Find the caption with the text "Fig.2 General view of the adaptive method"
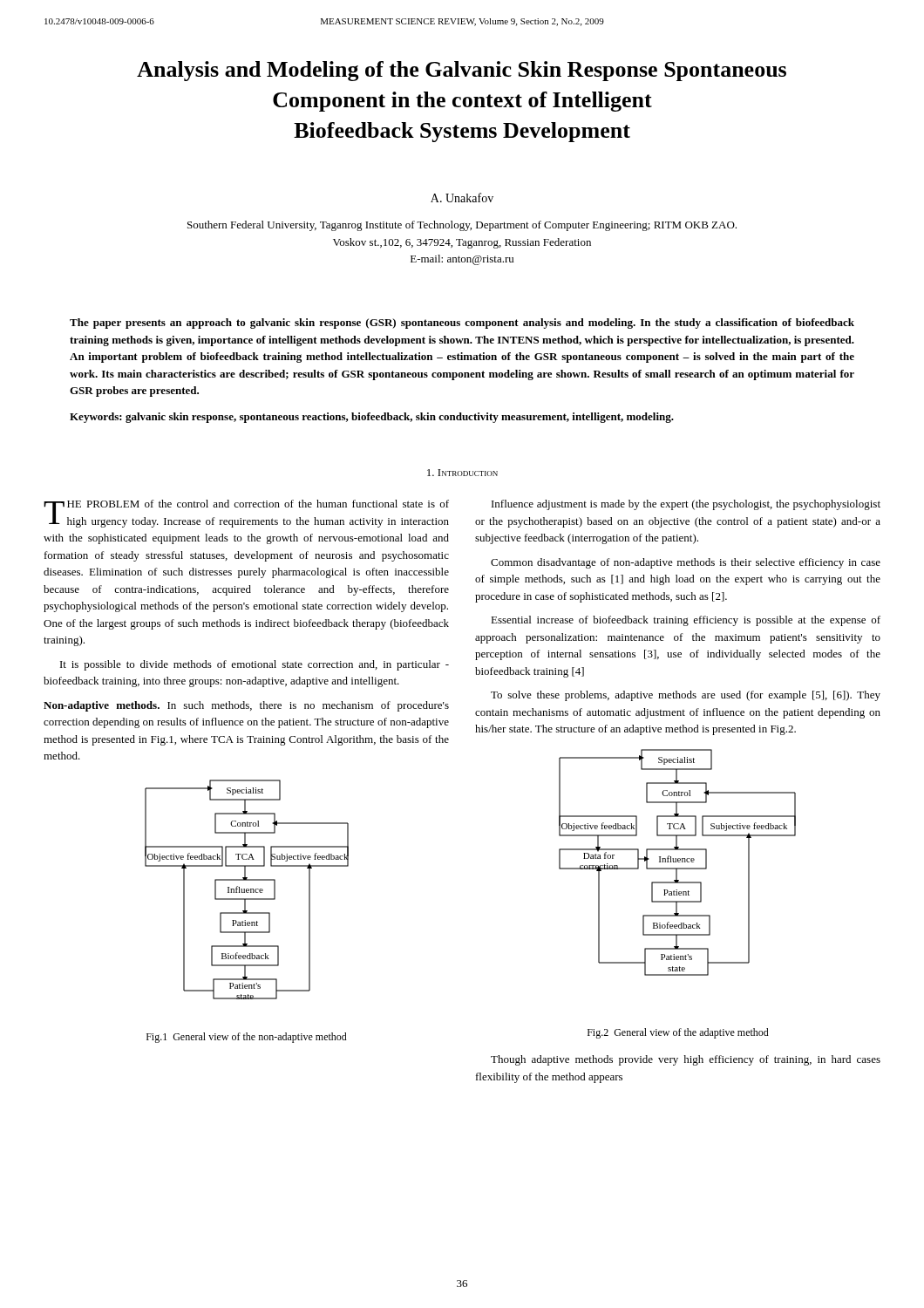The image size is (924, 1308). [x=678, y=1032]
